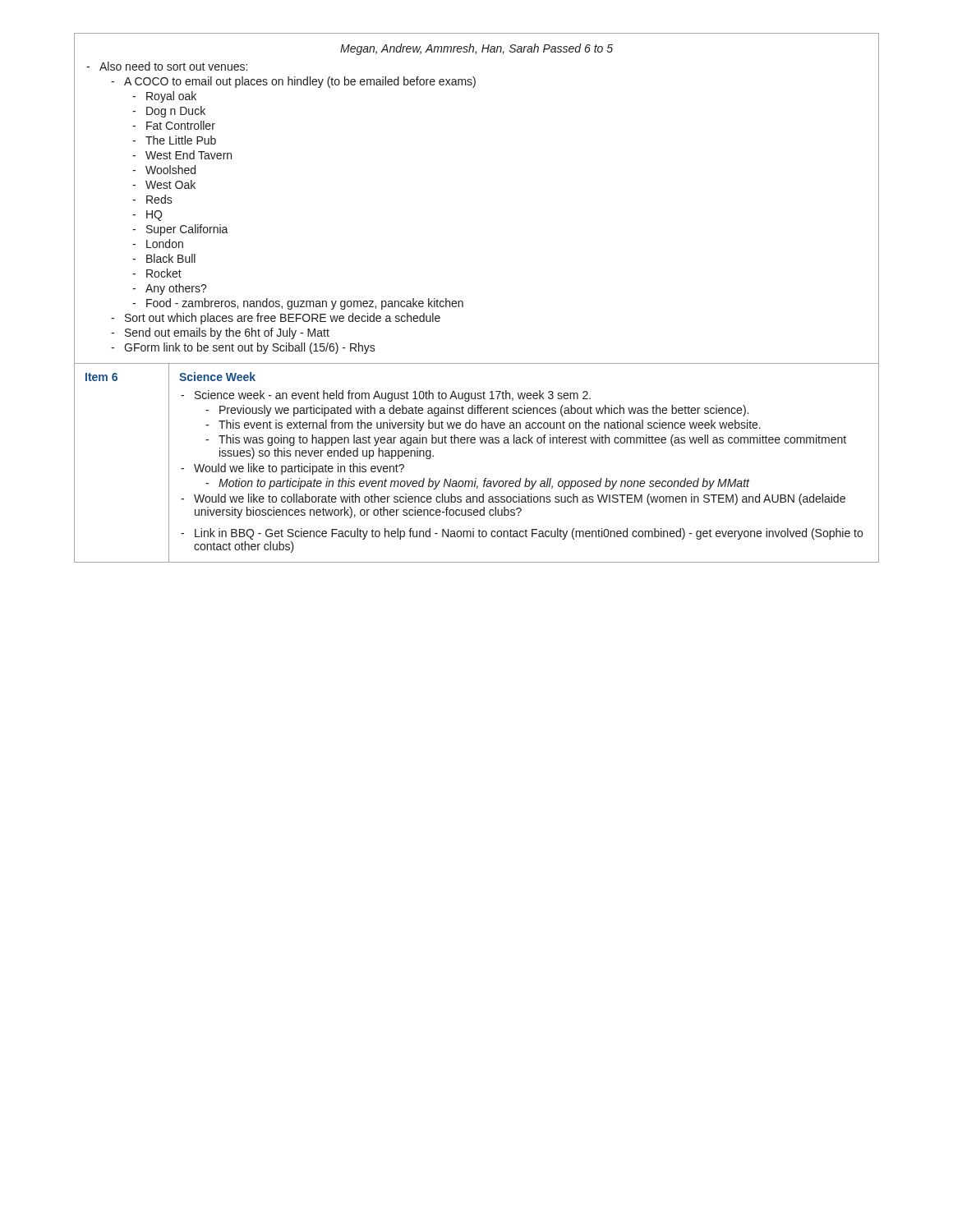Point to the block beginning "Science week - an event held from"
The height and width of the screenshot is (1232, 953).
tap(524, 453)
